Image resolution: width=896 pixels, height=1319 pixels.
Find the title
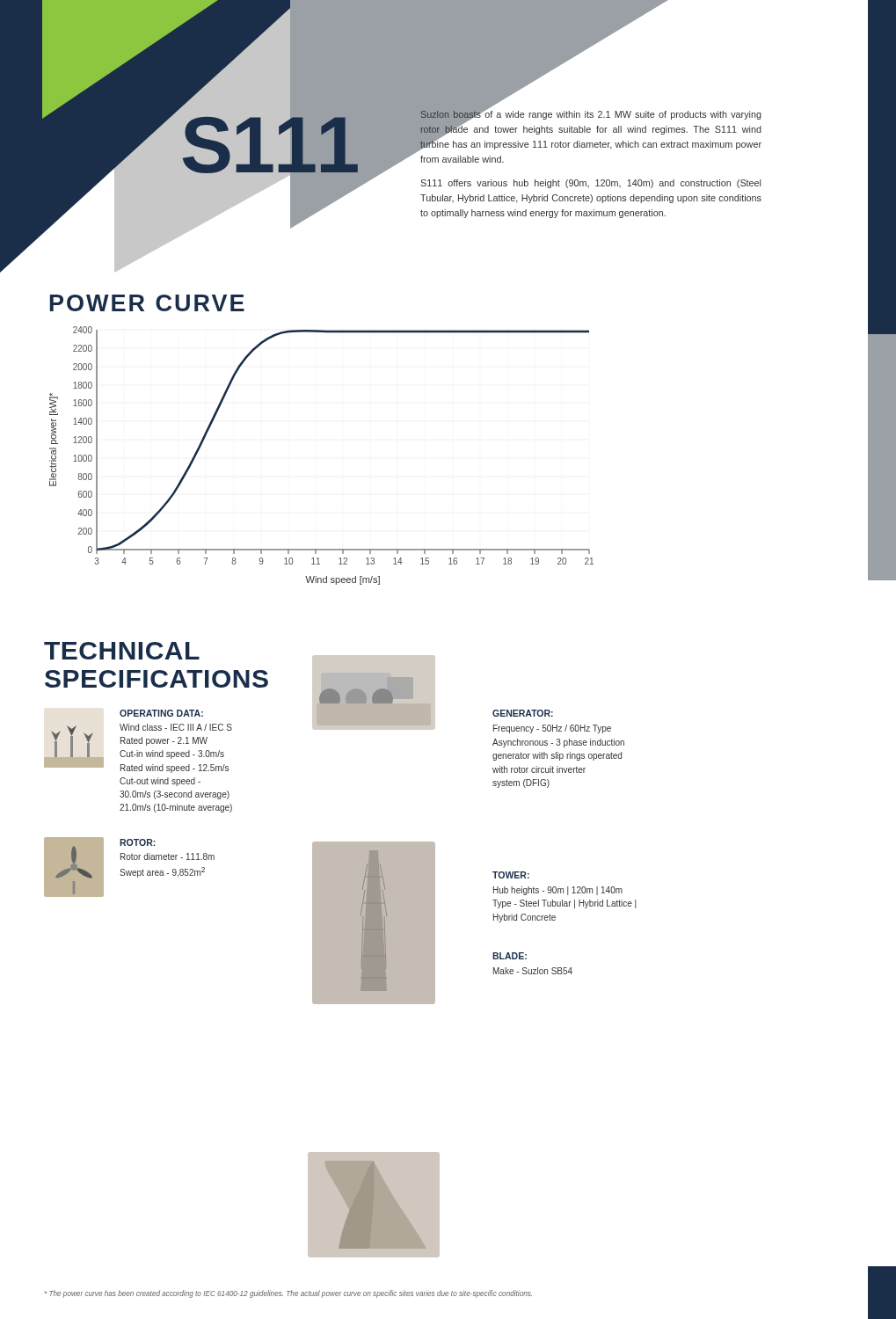click(x=269, y=145)
